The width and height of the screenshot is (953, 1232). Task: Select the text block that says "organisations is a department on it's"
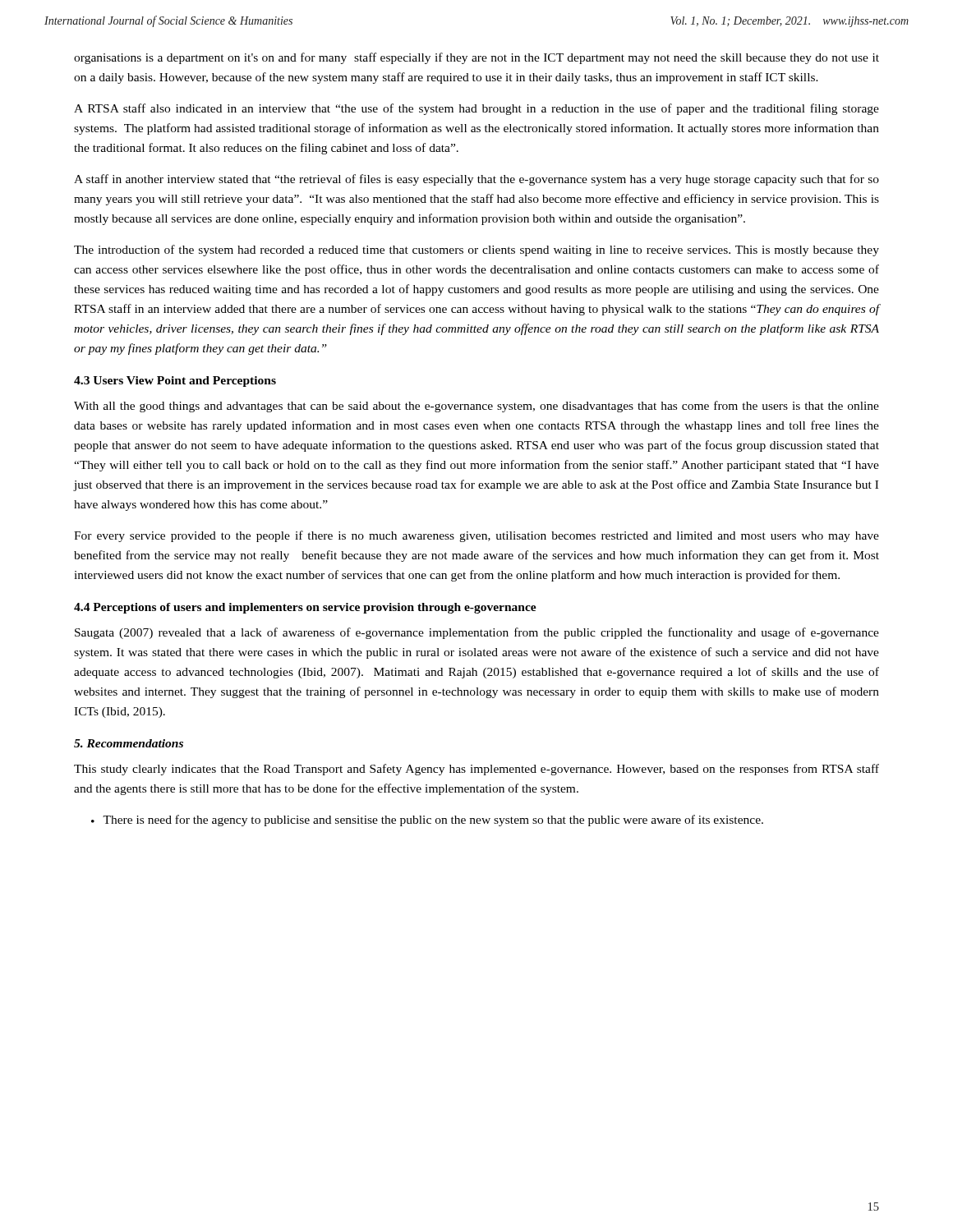pos(476,67)
